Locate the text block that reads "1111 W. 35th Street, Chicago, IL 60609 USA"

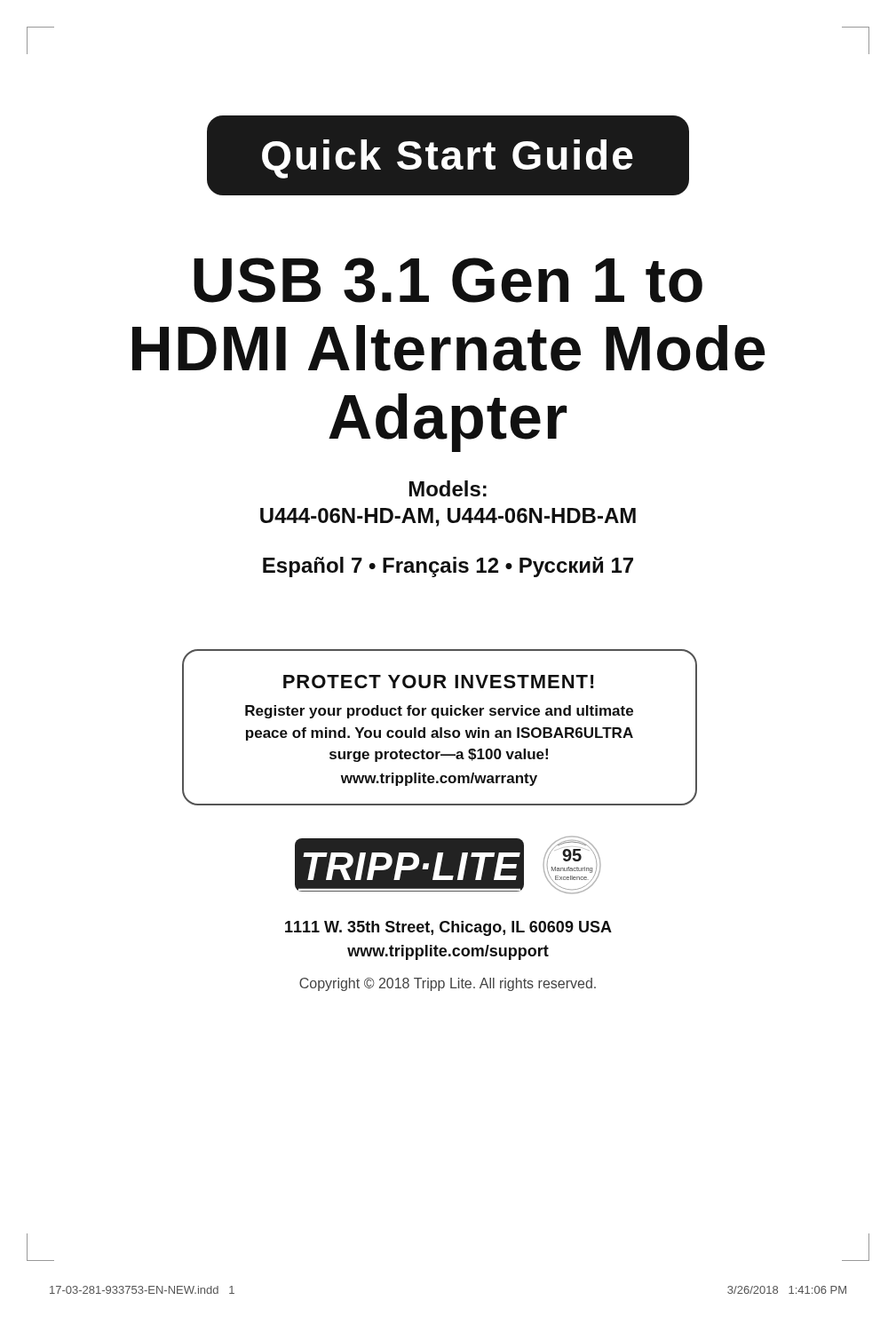[x=448, y=939]
